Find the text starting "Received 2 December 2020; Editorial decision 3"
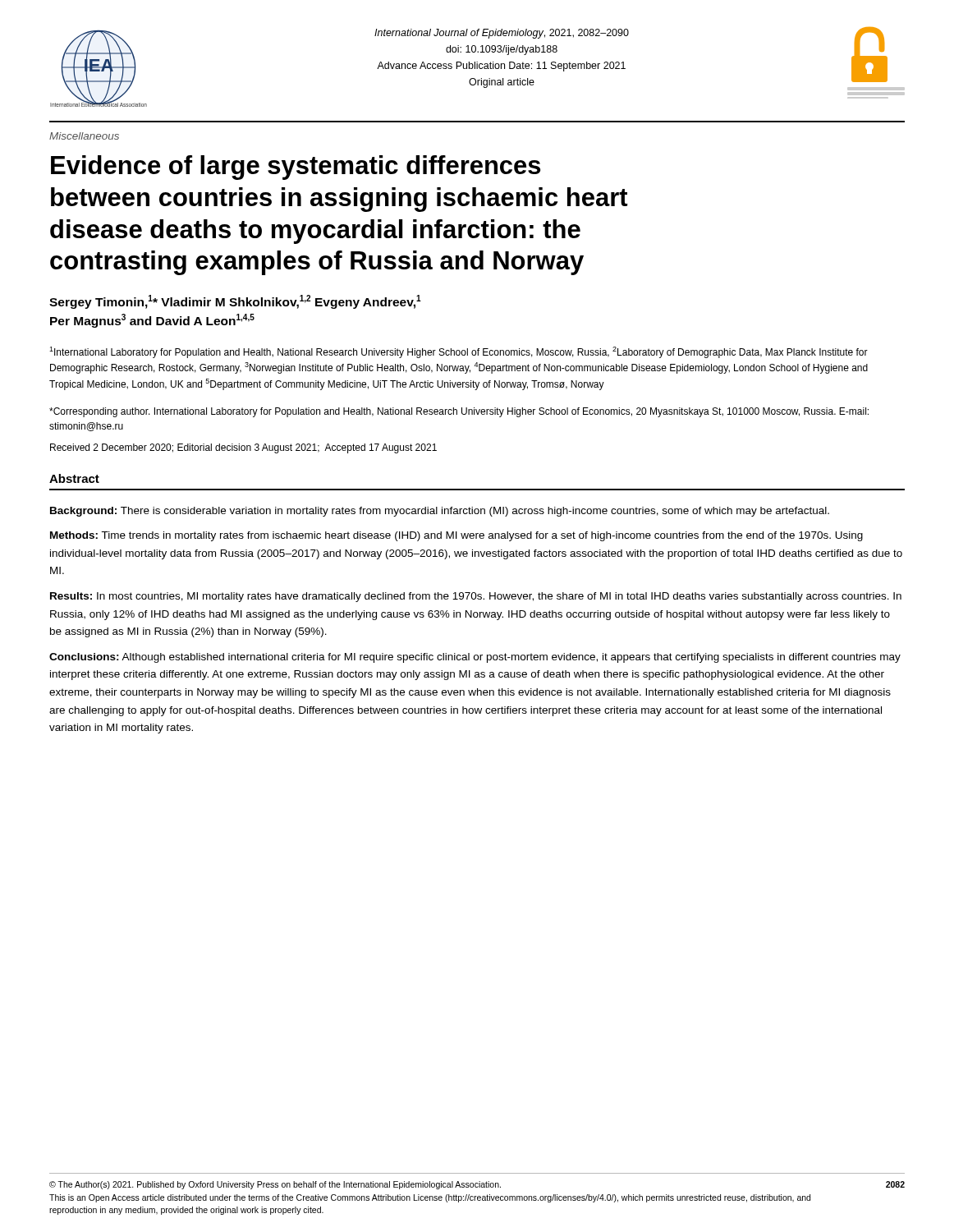 click(243, 447)
